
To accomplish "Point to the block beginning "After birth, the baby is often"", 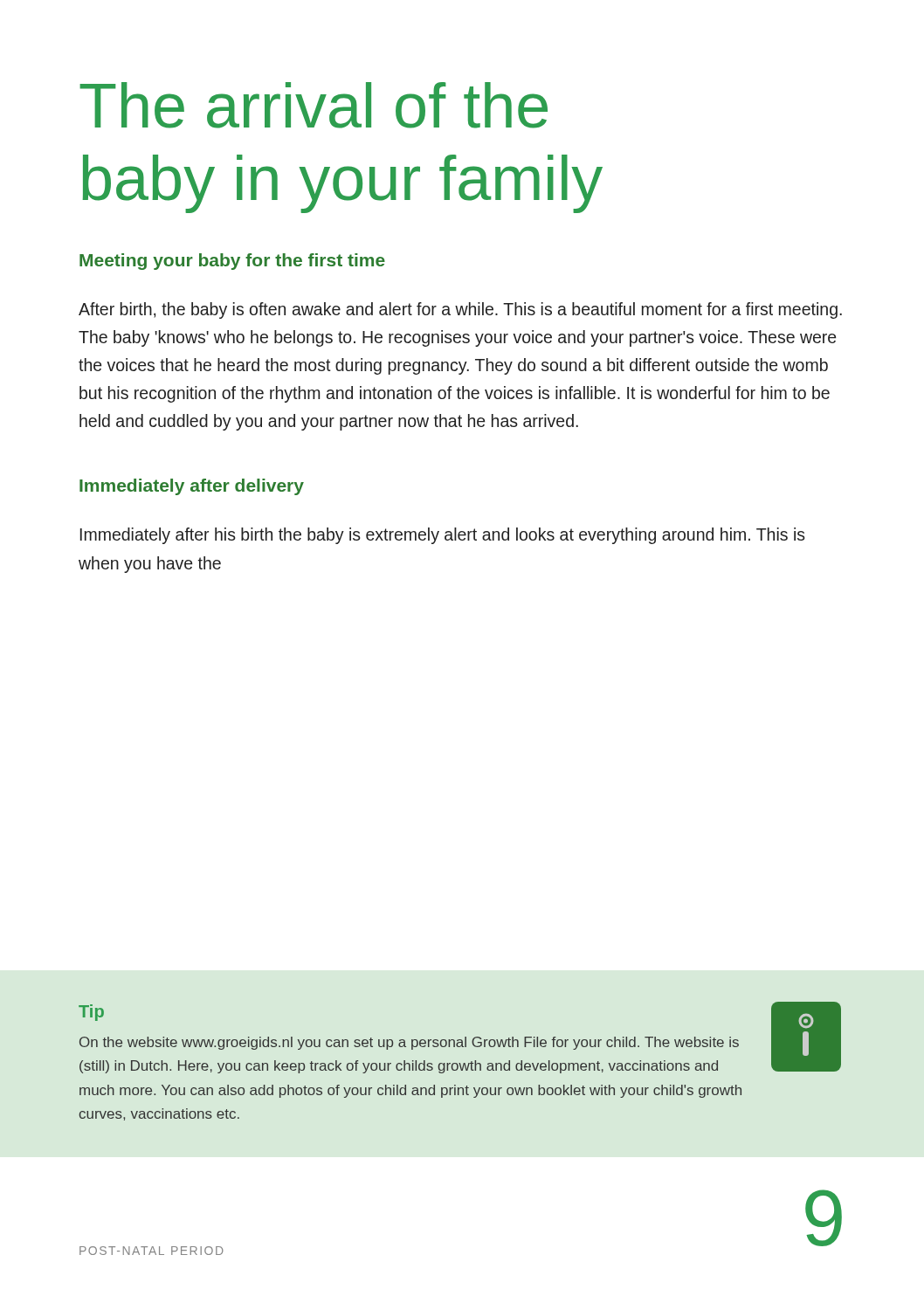I will [461, 365].
